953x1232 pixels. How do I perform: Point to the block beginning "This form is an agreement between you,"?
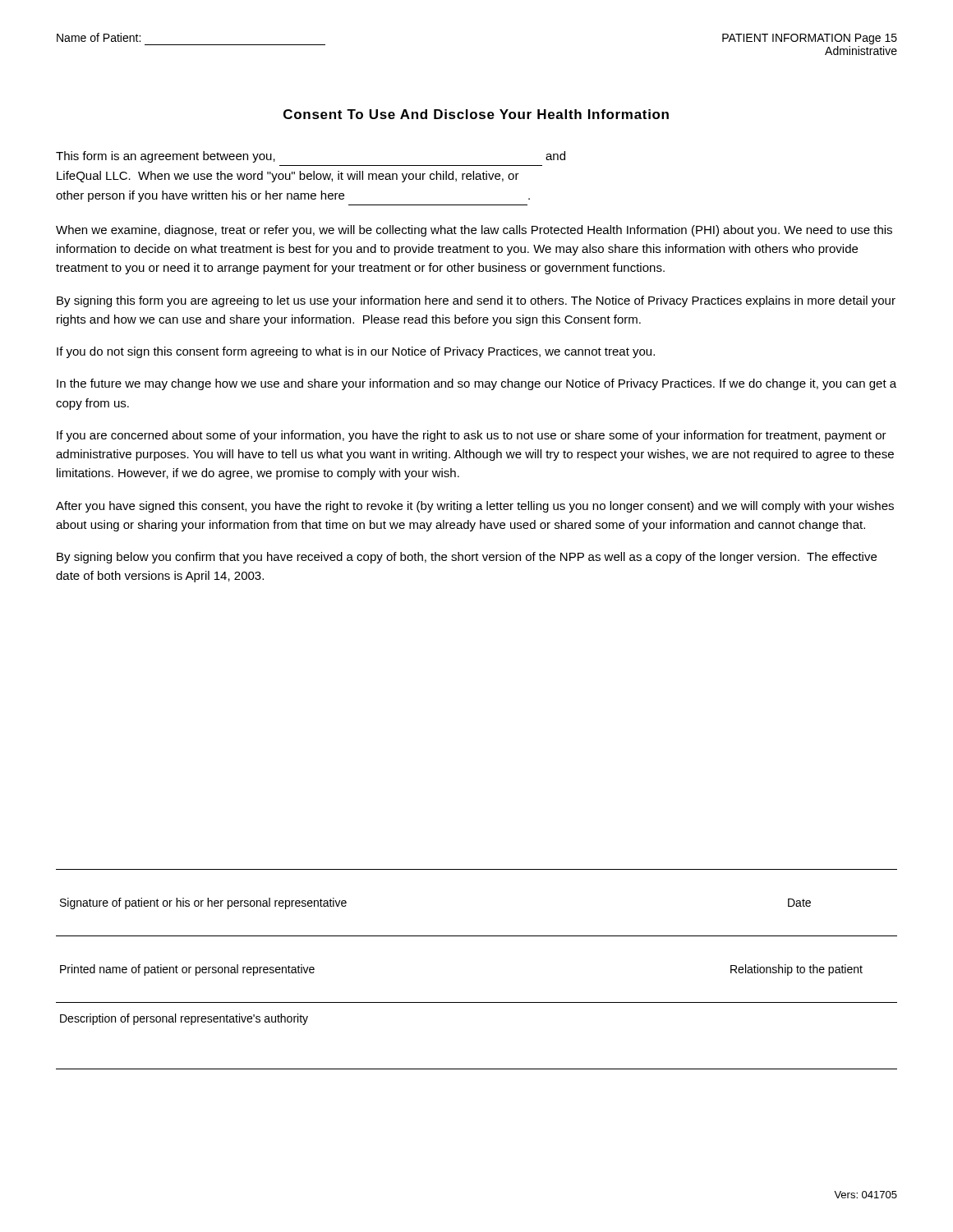[311, 176]
